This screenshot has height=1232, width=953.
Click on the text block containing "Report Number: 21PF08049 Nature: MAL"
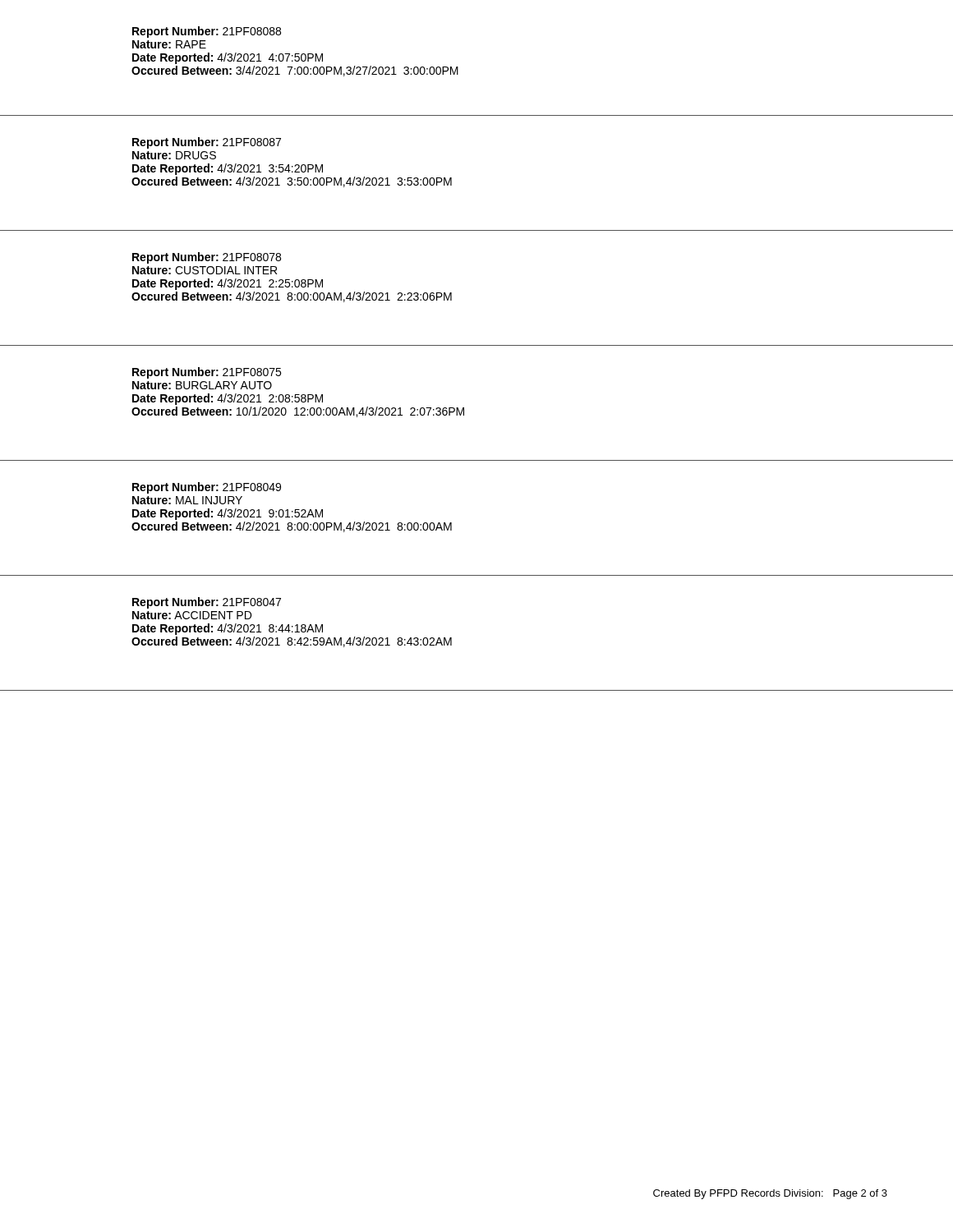pyautogui.click(x=207, y=488)
